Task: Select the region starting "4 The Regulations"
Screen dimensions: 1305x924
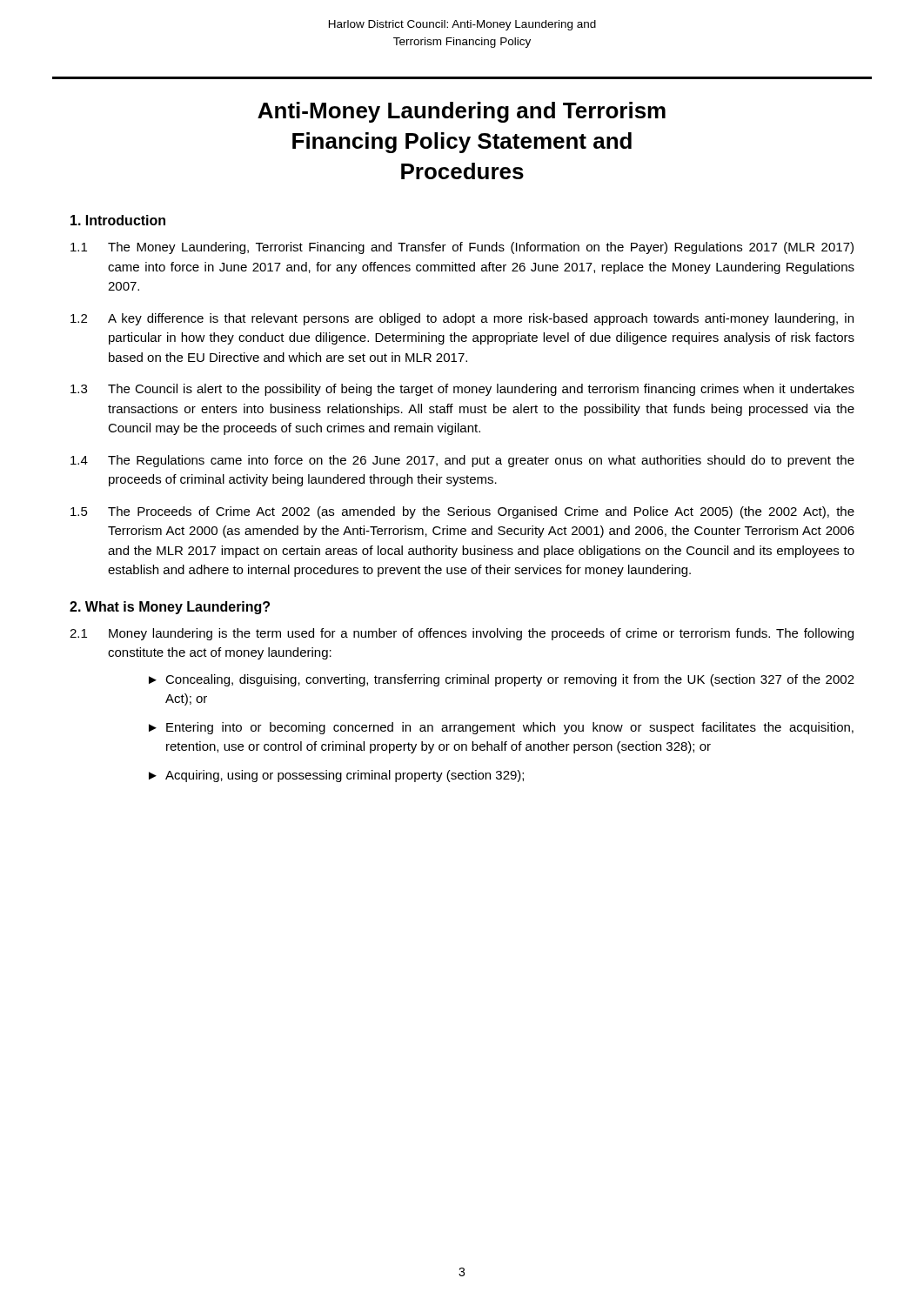Action: pyautogui.click(x=462, y=470)
